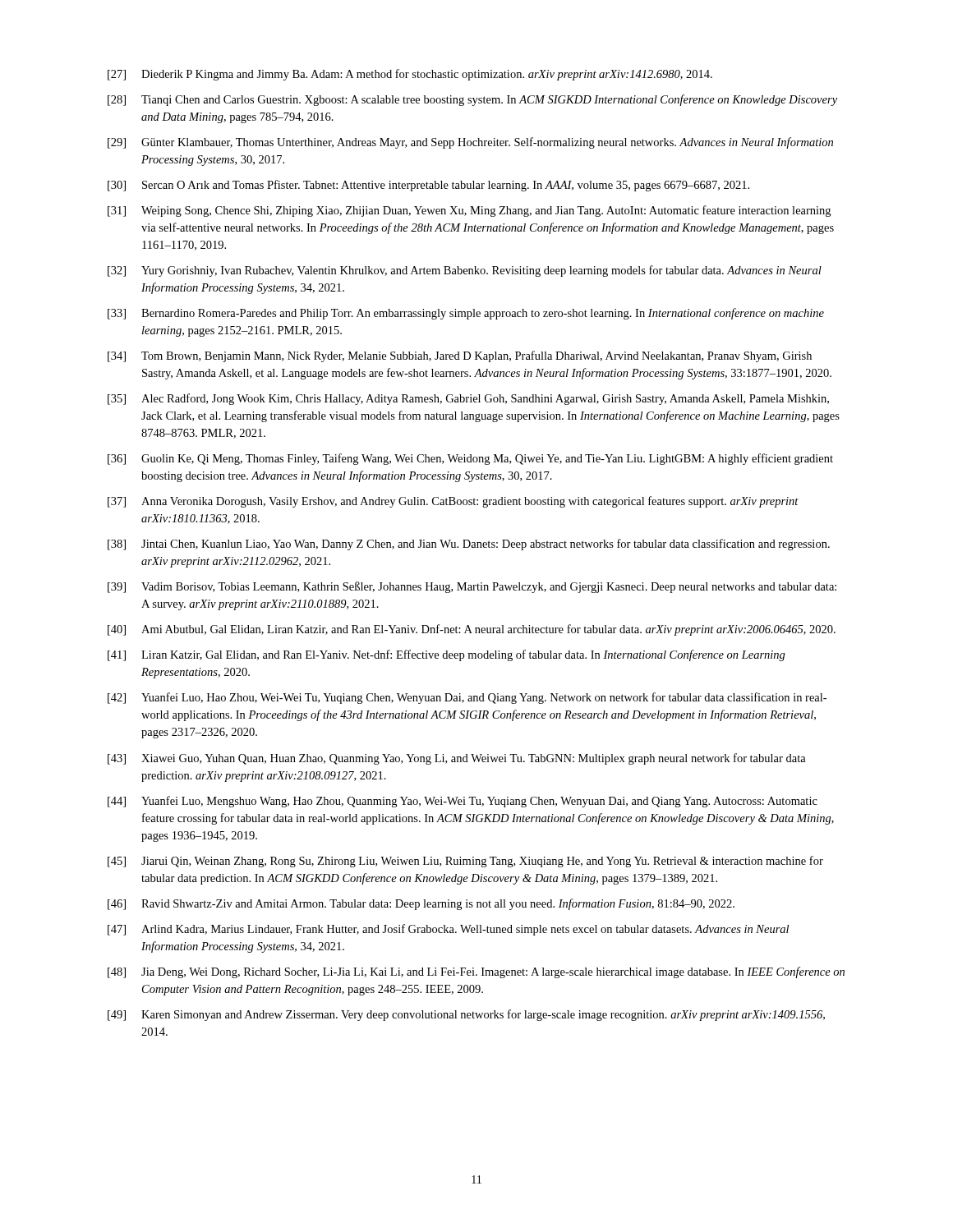This screenshot has width=953, height=1232.
Task: Locate the block of text that opens with "[37] Anna Veronika Dorogush, Vasily Ershov,"
Action: 476,510
